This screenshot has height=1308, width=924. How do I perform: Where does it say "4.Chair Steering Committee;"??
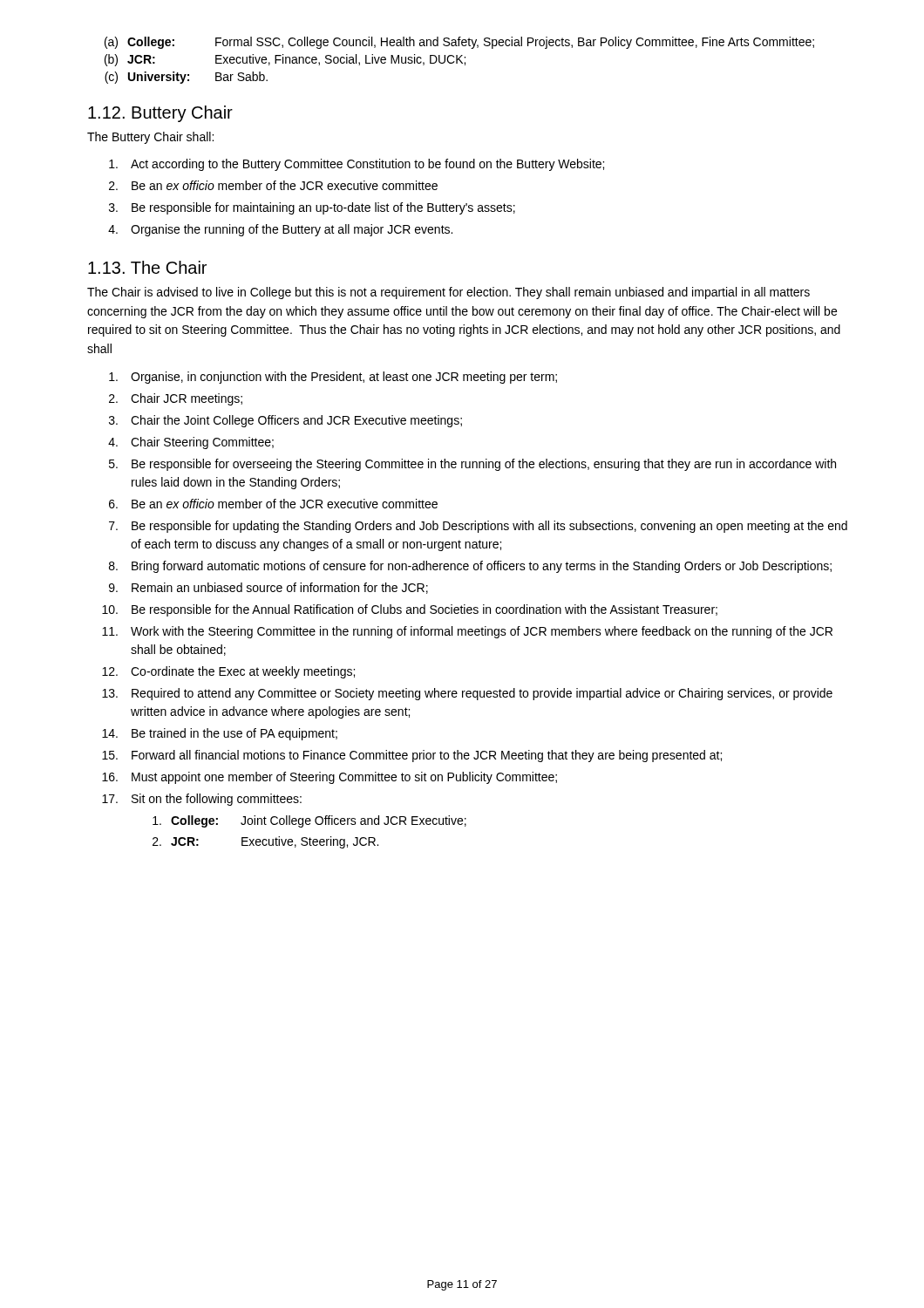tap(191, 443)
